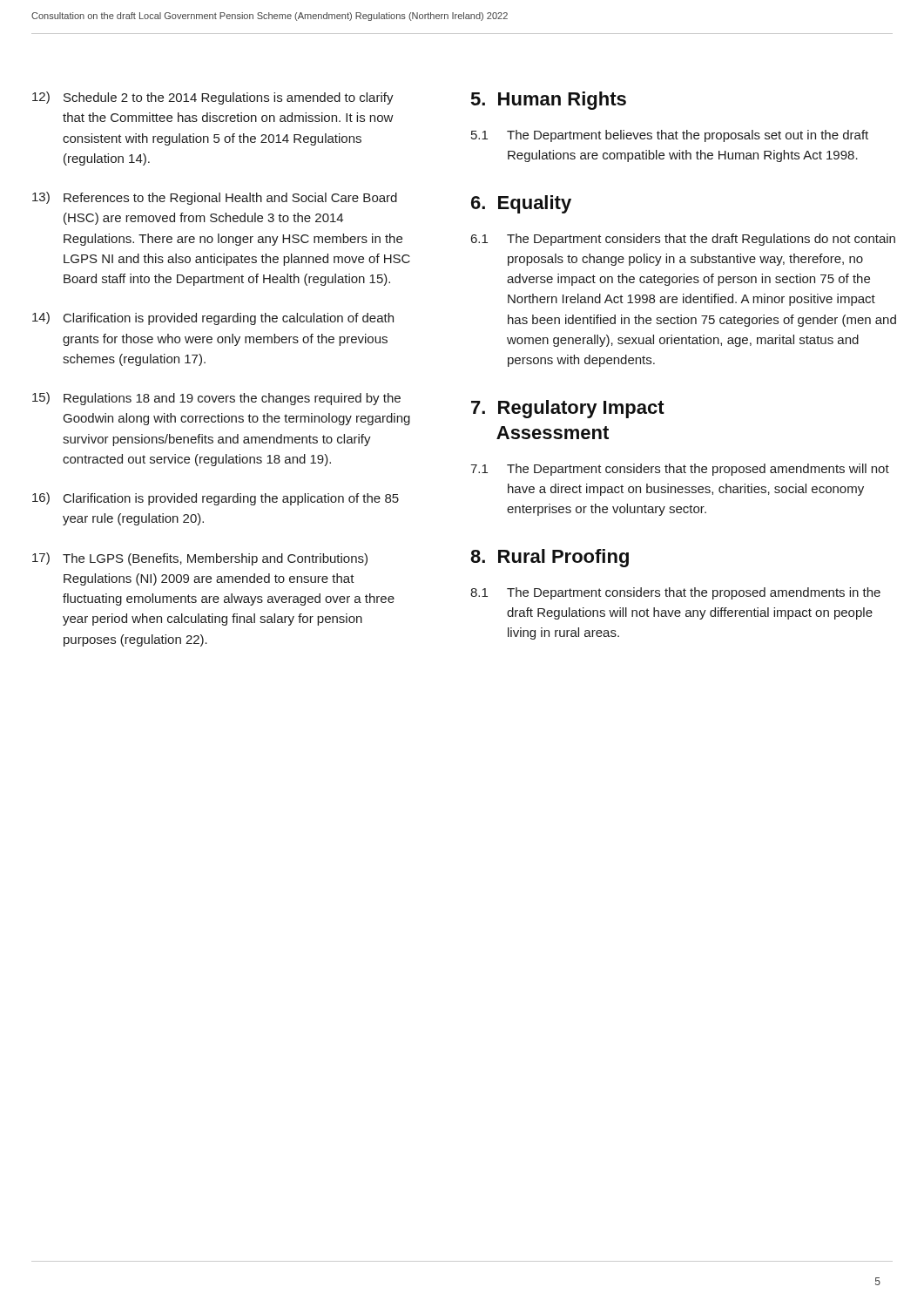Click on the text block starting "15) Regulations 18 and 19 covers the"
924x1307 pixels.
[223, 428]
